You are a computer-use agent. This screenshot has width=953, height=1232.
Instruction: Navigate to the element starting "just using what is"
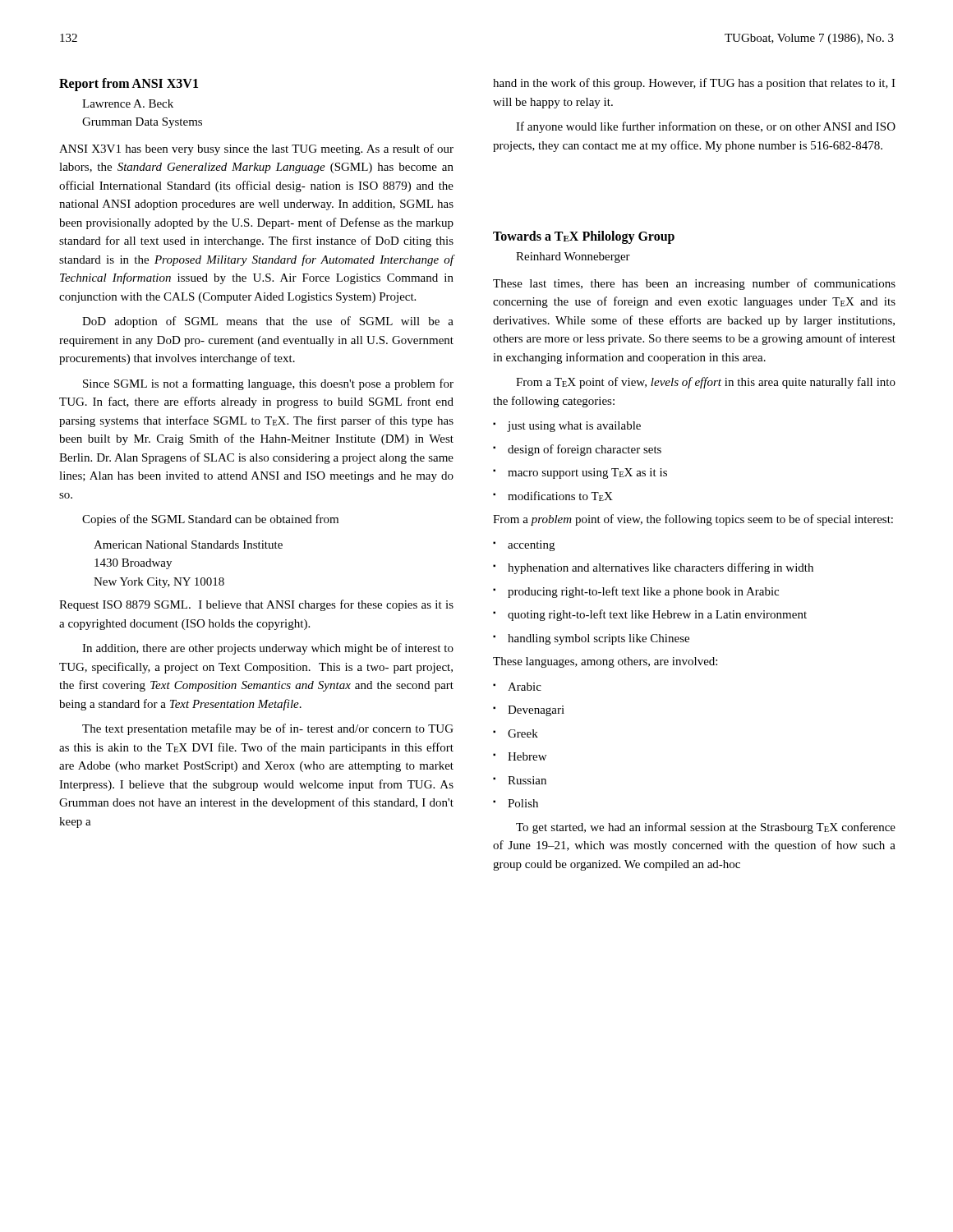click(x=567, y=427)
